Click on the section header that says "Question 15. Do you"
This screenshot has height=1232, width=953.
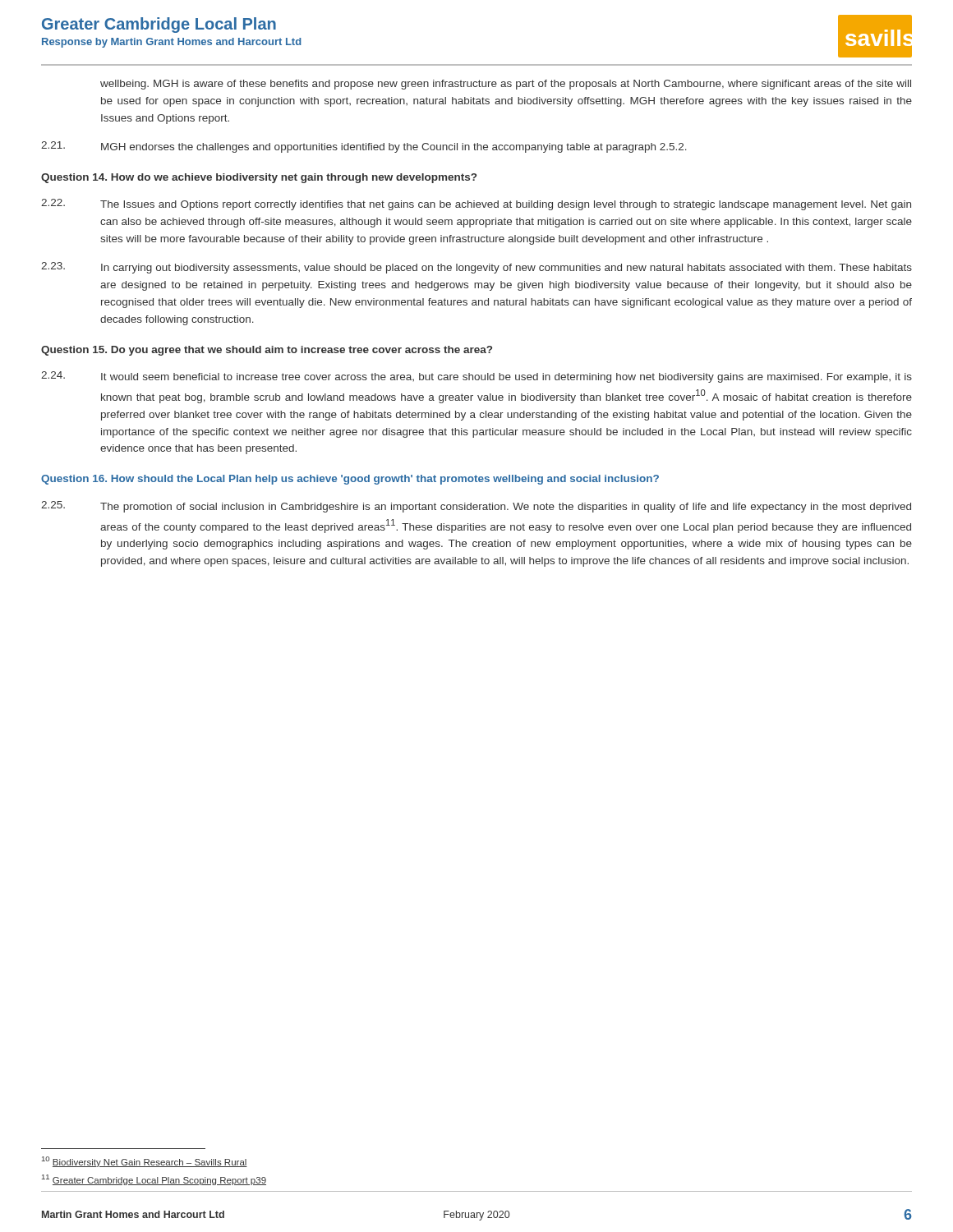(x=267, y=349)
